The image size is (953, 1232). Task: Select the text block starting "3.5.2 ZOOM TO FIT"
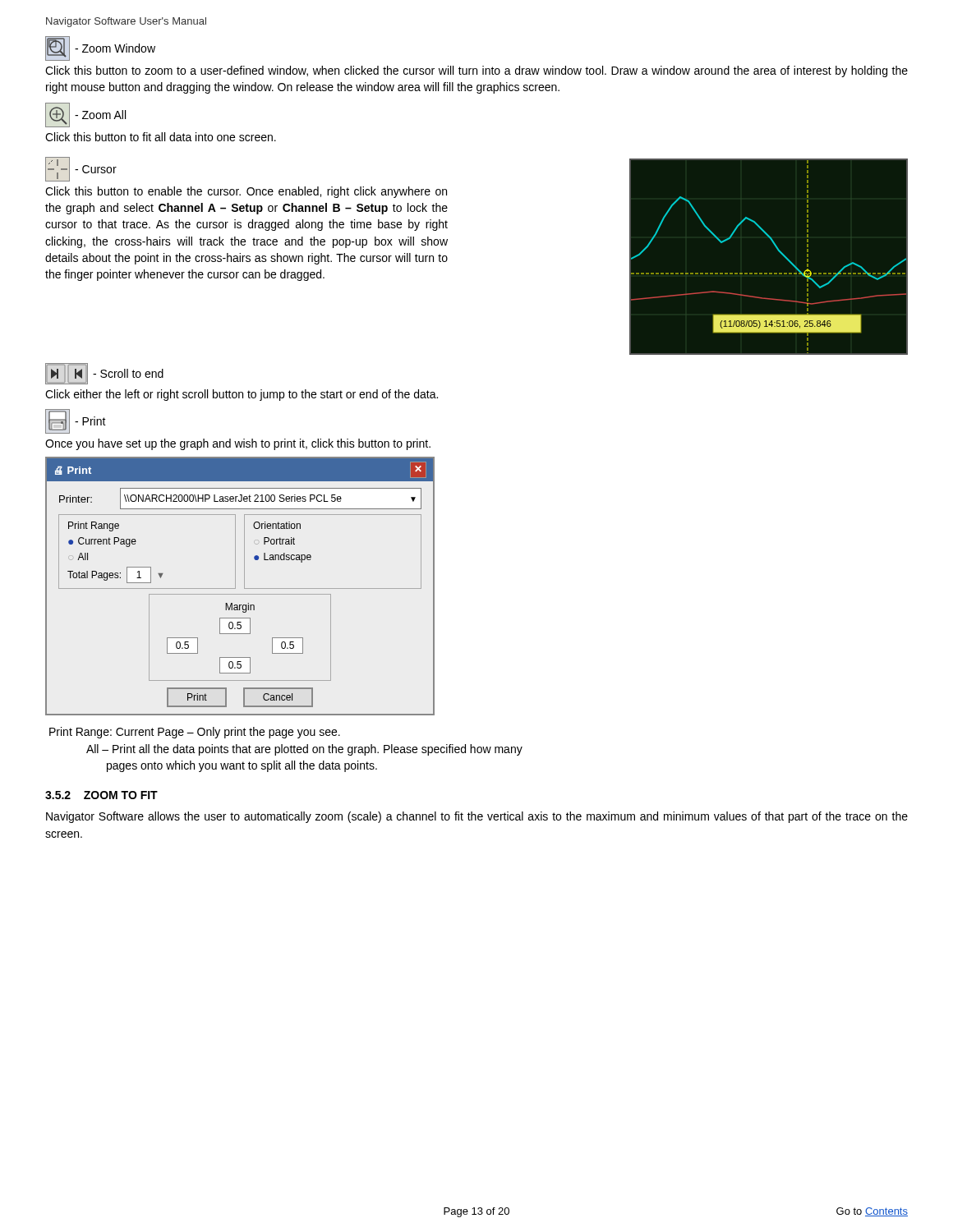[x=101, y=795]
